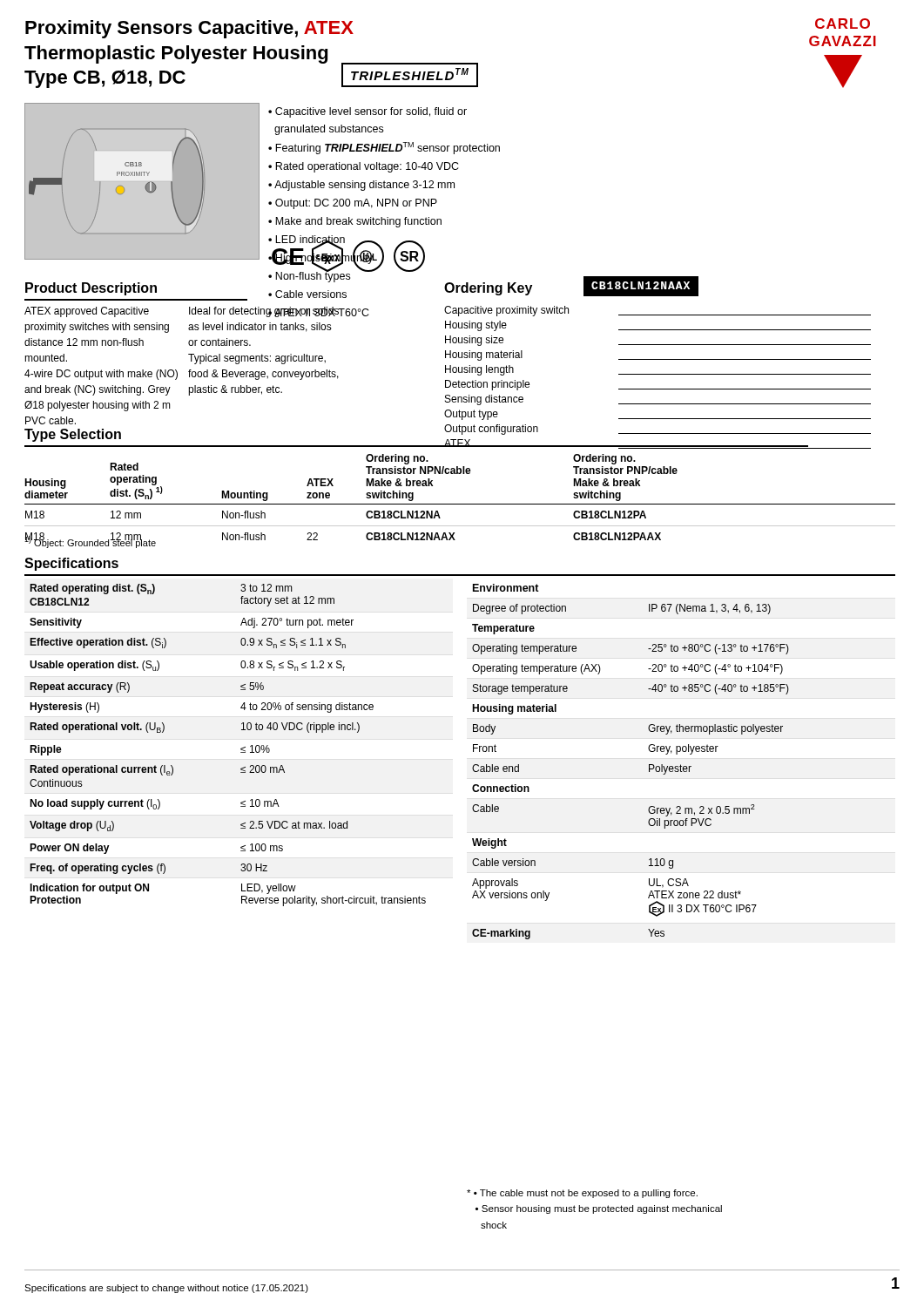Viewport: 924px width, 1307px height.
Task: Where is the passage that starts "• Capacitive level"?
Action: [436, 212]
